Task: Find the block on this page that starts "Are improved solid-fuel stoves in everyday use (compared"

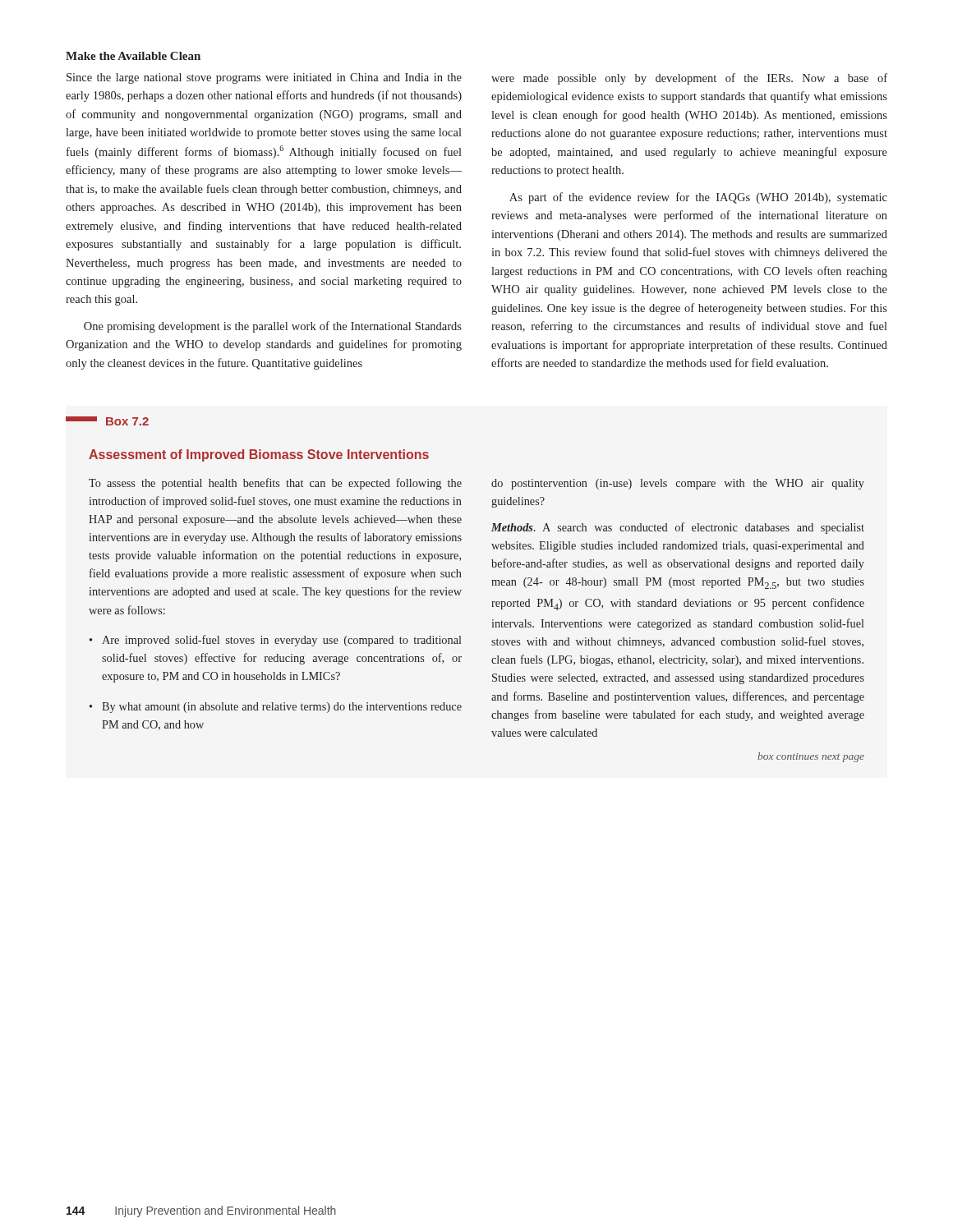Action: (x=275, y=658)
